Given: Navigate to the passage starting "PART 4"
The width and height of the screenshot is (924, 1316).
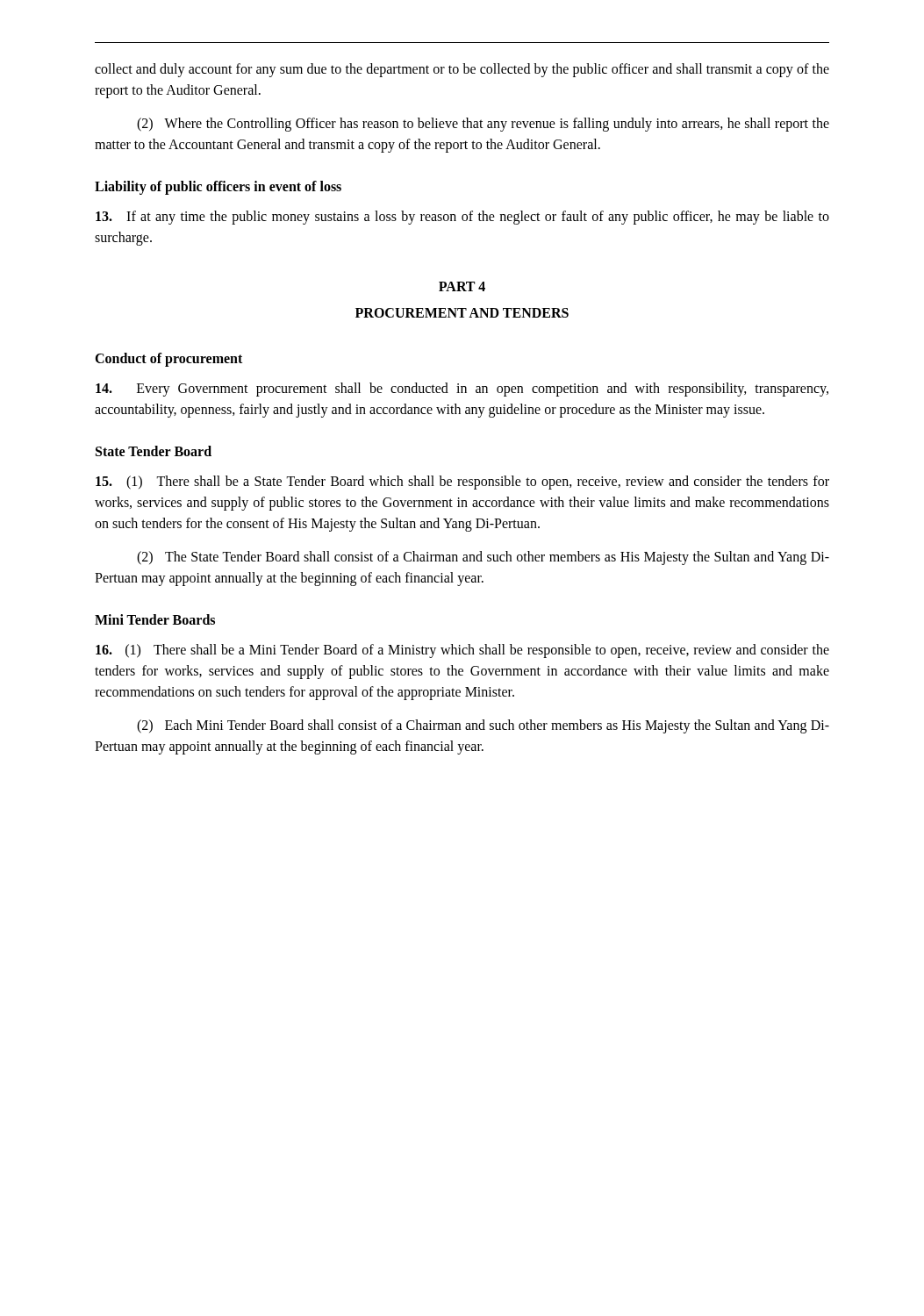Looking at the screenshot, I should (x=462, y=287).
